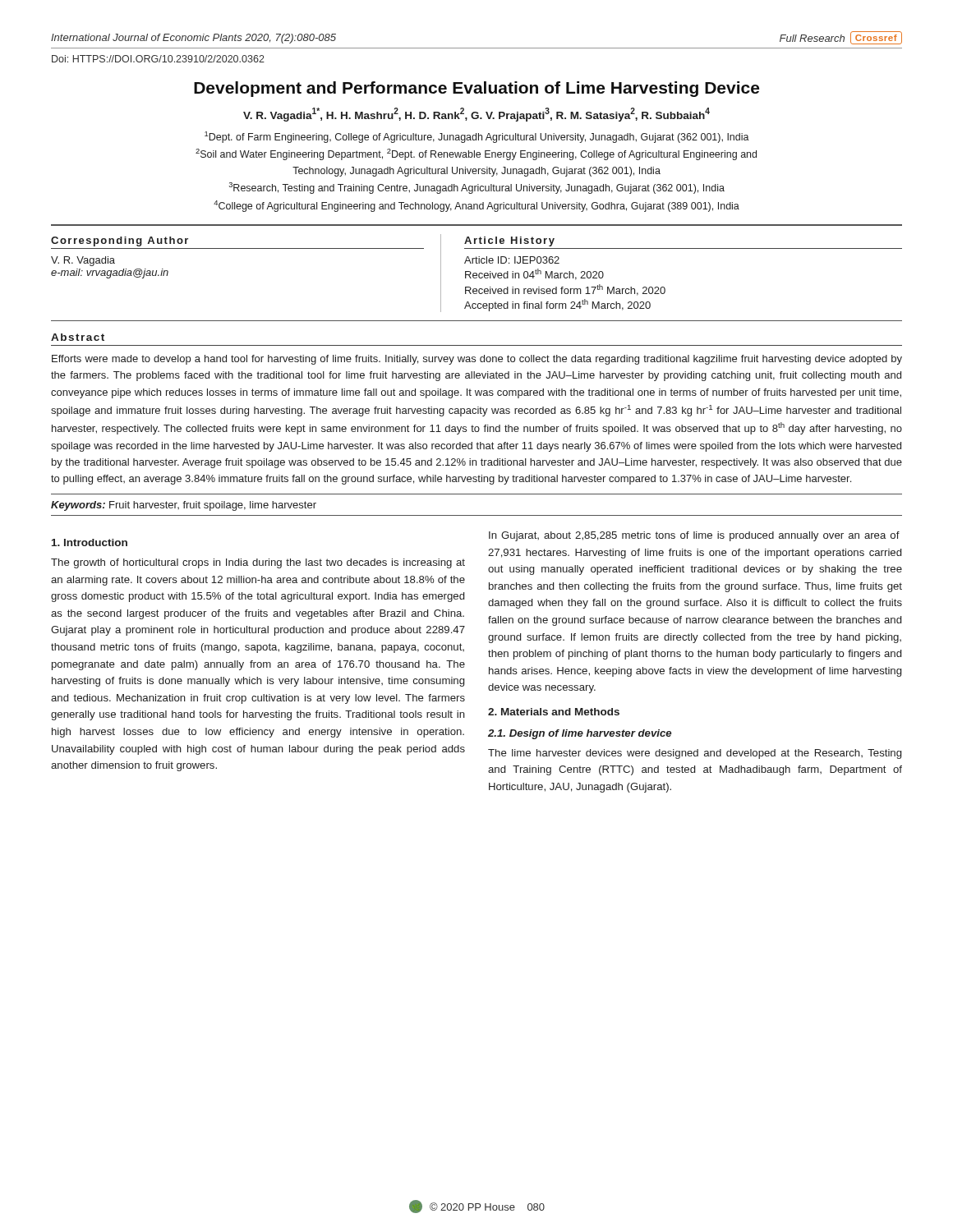The image size is (953, 1232).
Task: Click on the text block containing "1Dept. of Farm Engineering, College of Agriculture,"
Action: [476, 171]
